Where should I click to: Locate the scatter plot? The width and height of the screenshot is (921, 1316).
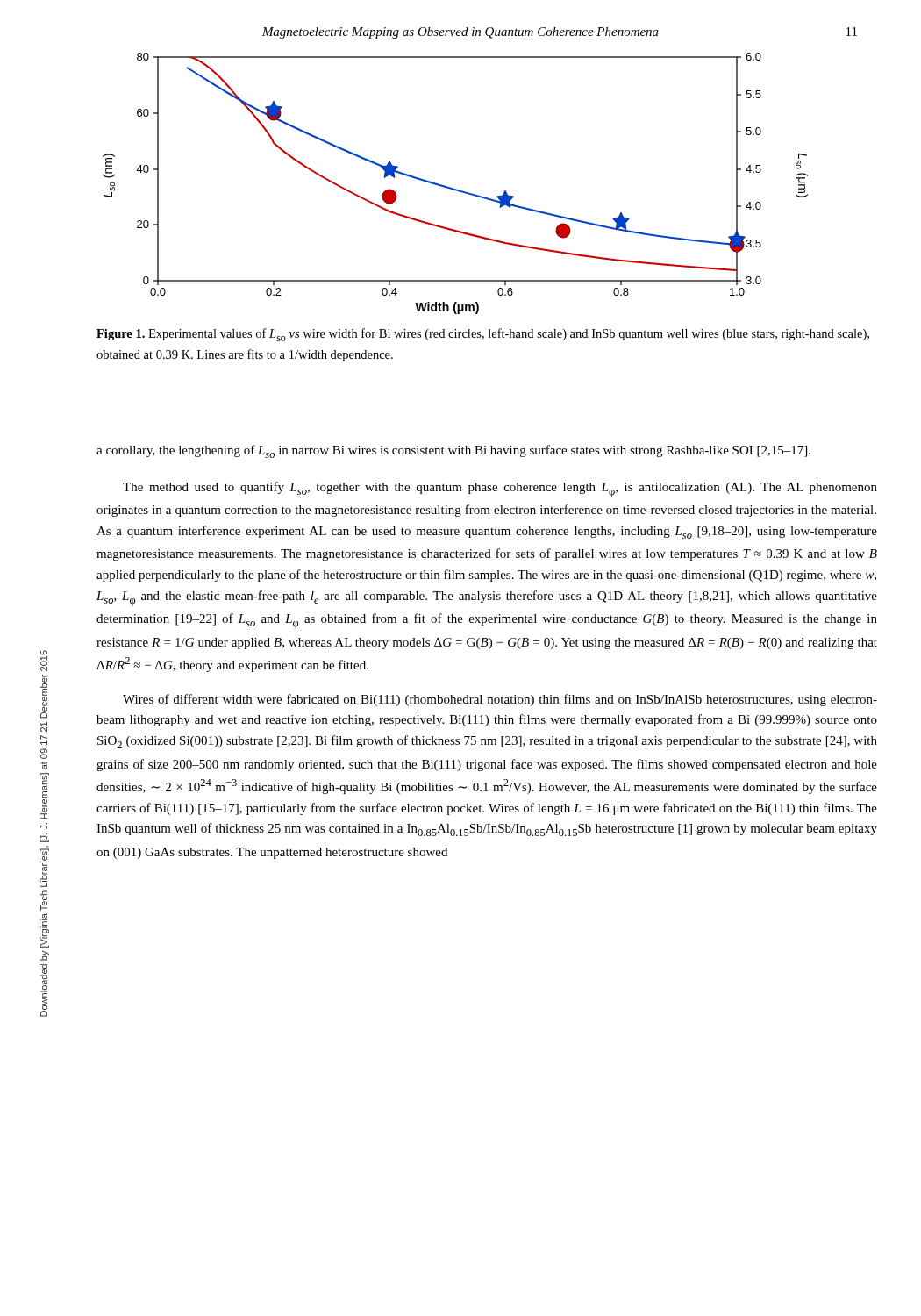(487, 182)
